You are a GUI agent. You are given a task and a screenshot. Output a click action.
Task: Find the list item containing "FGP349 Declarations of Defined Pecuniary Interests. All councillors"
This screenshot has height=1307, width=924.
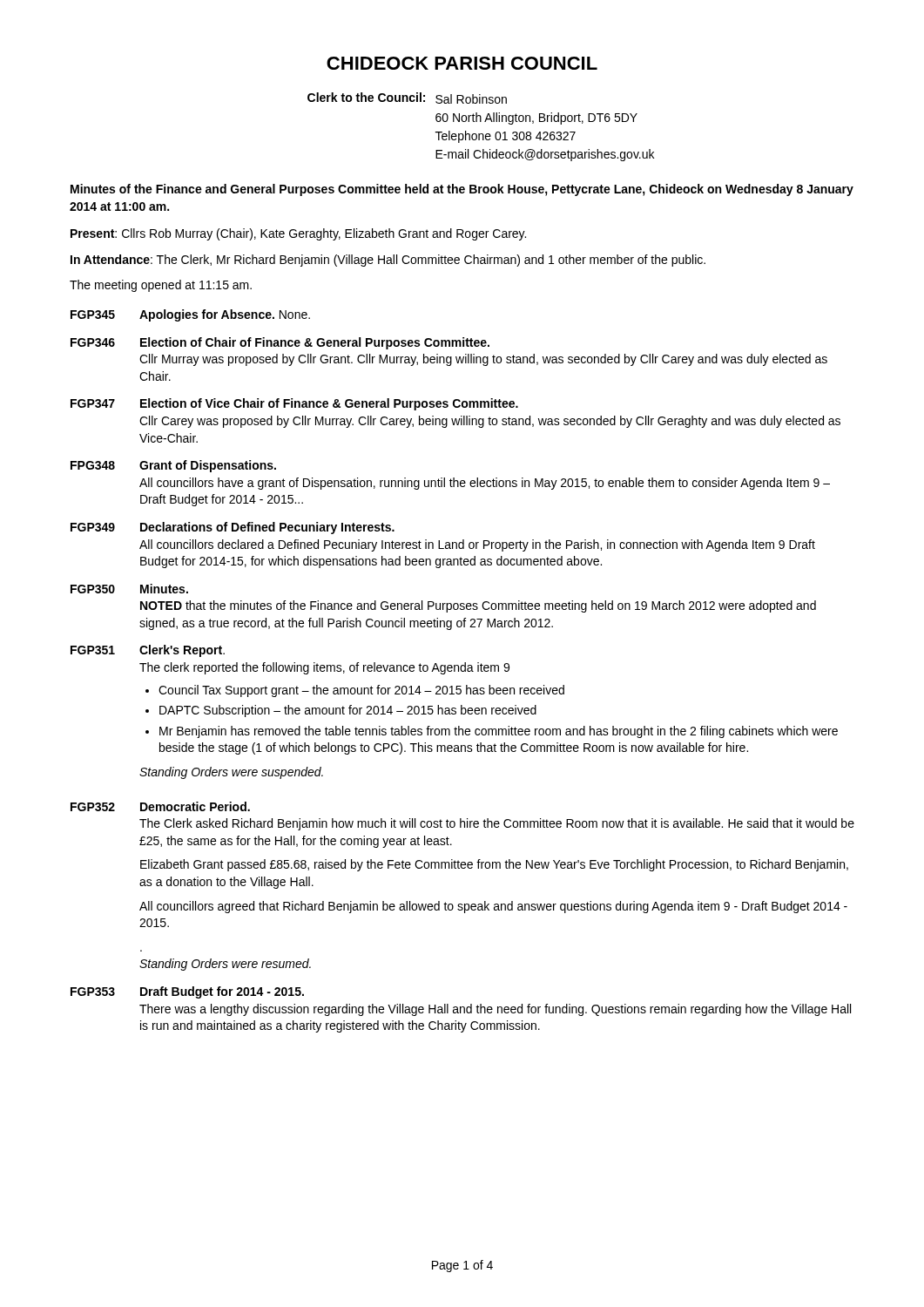pos(462,545)
